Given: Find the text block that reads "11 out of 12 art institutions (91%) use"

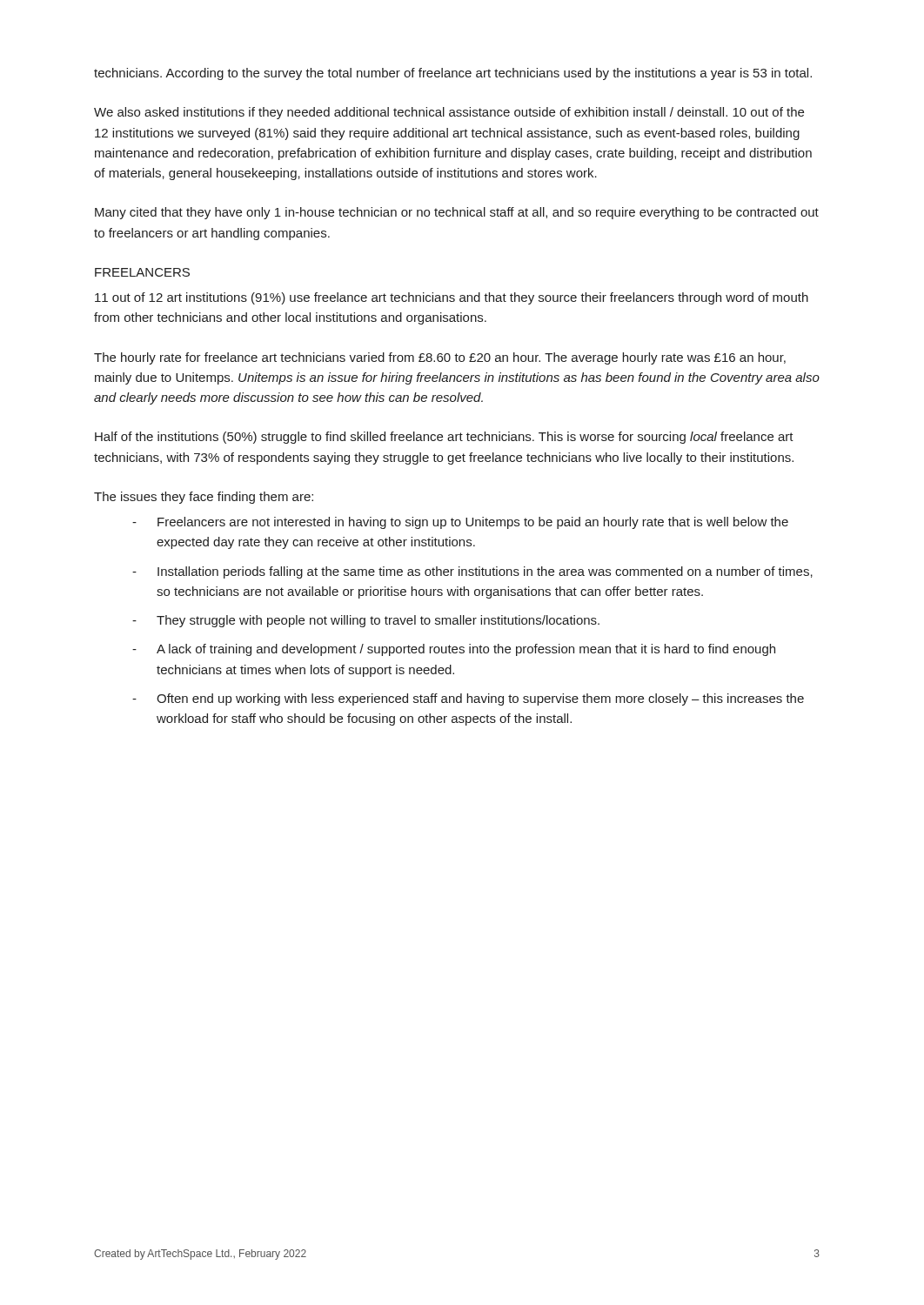Looking at the screenshot, I should [x=451, y=307].
